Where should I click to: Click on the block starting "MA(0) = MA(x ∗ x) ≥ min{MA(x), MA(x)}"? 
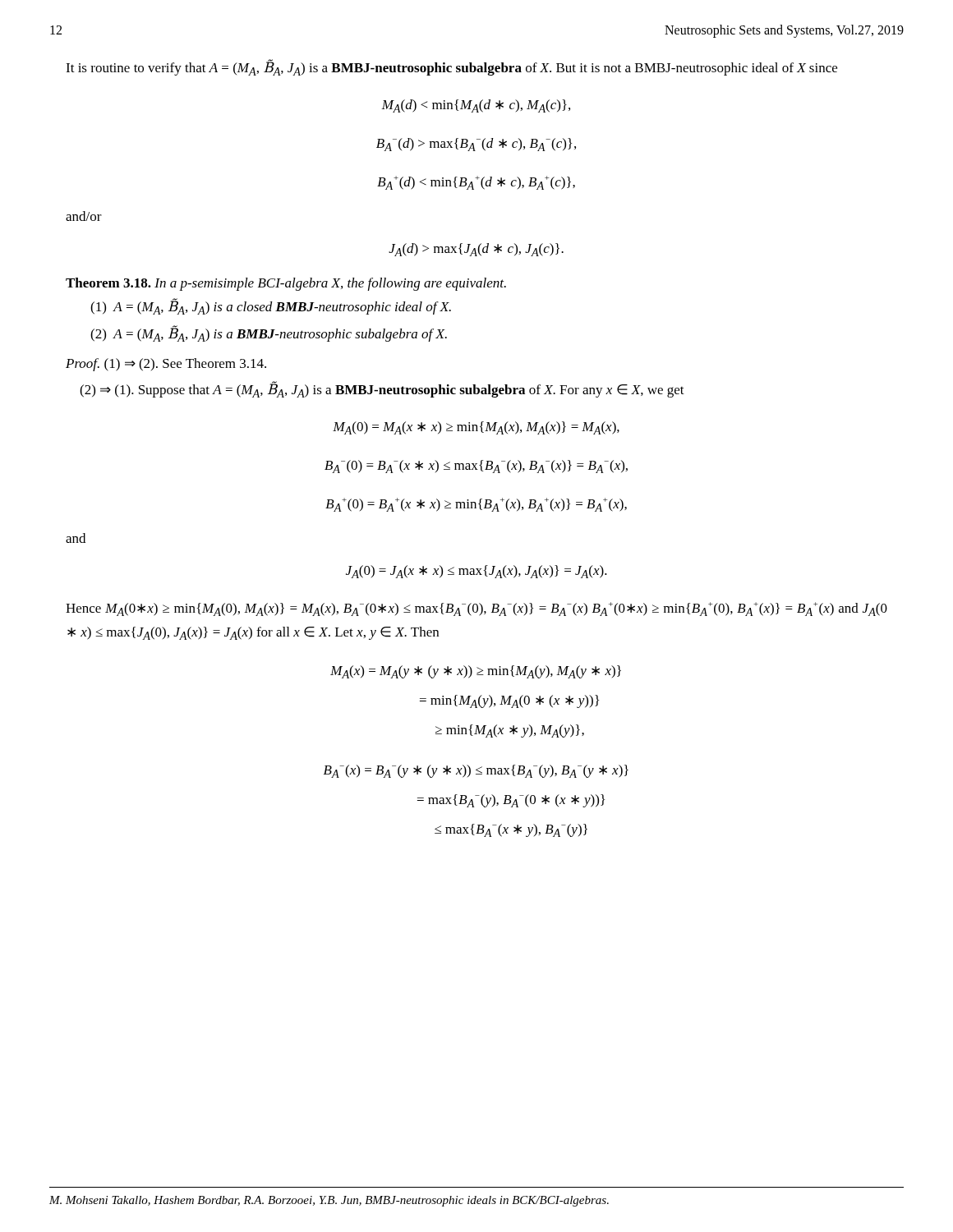pos(476,429)
